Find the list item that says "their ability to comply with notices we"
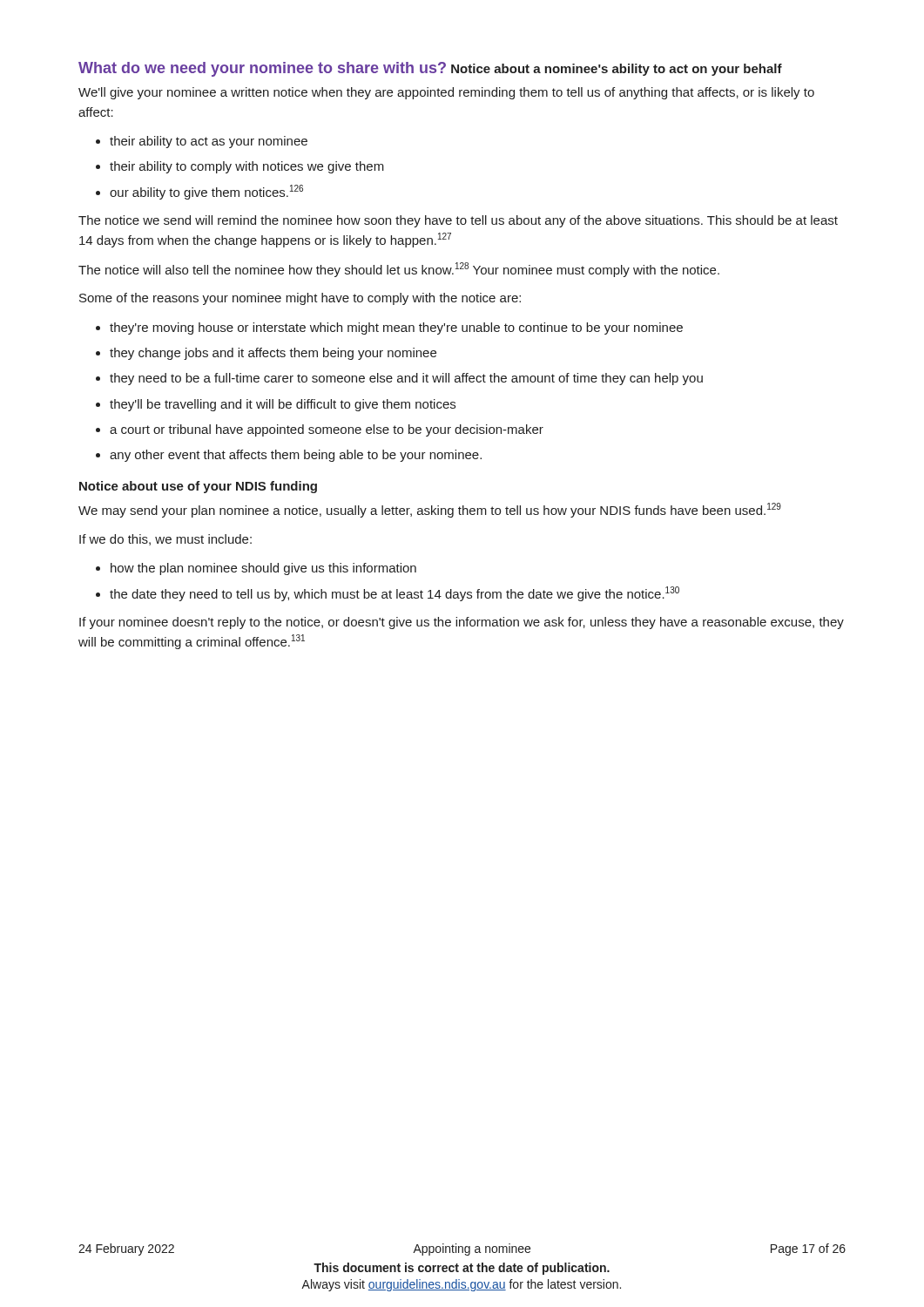The image size is (924, 1307). [240, 167]
